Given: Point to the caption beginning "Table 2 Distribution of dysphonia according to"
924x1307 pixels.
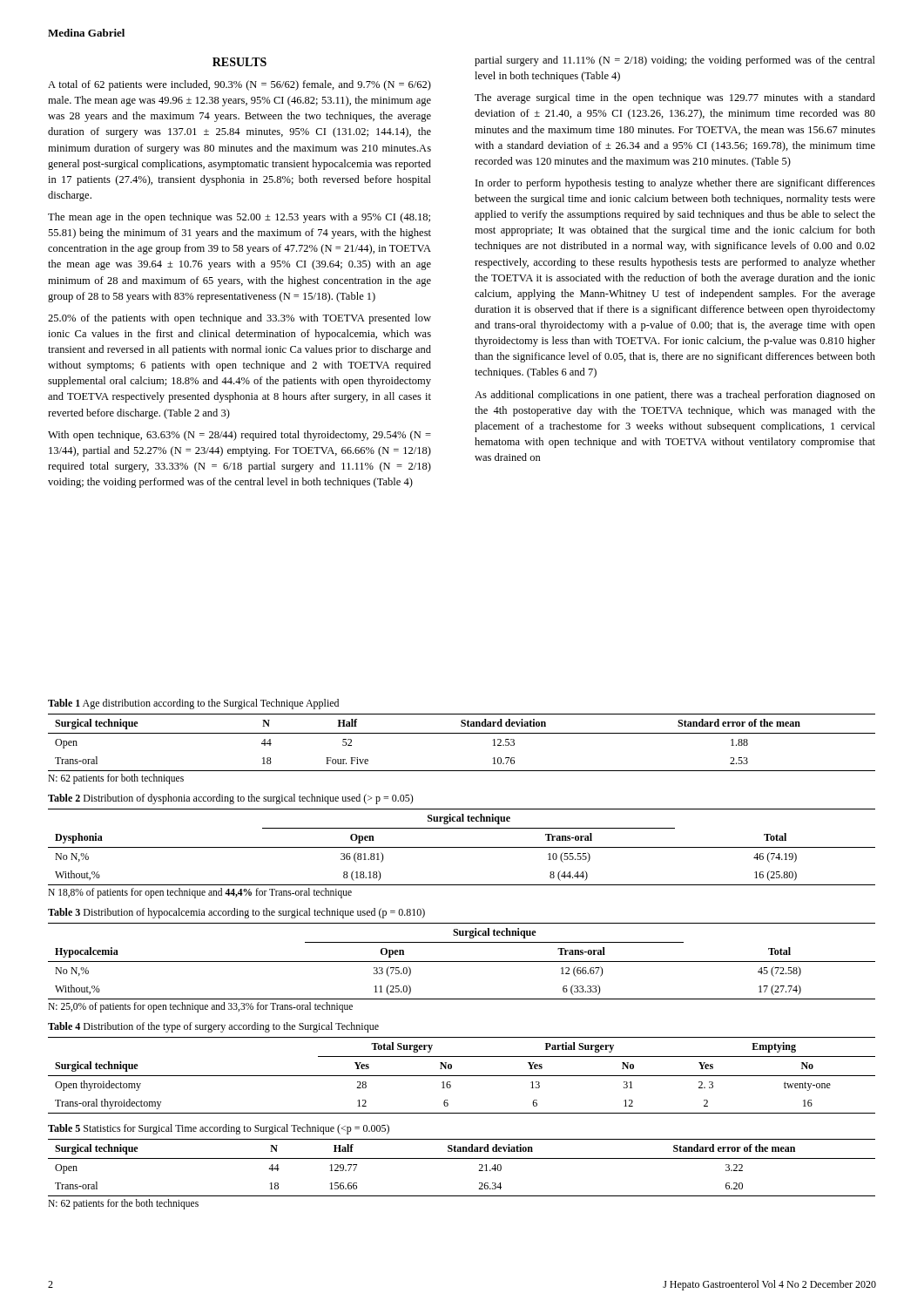Looking at the screenshot, I should (231, 798).
